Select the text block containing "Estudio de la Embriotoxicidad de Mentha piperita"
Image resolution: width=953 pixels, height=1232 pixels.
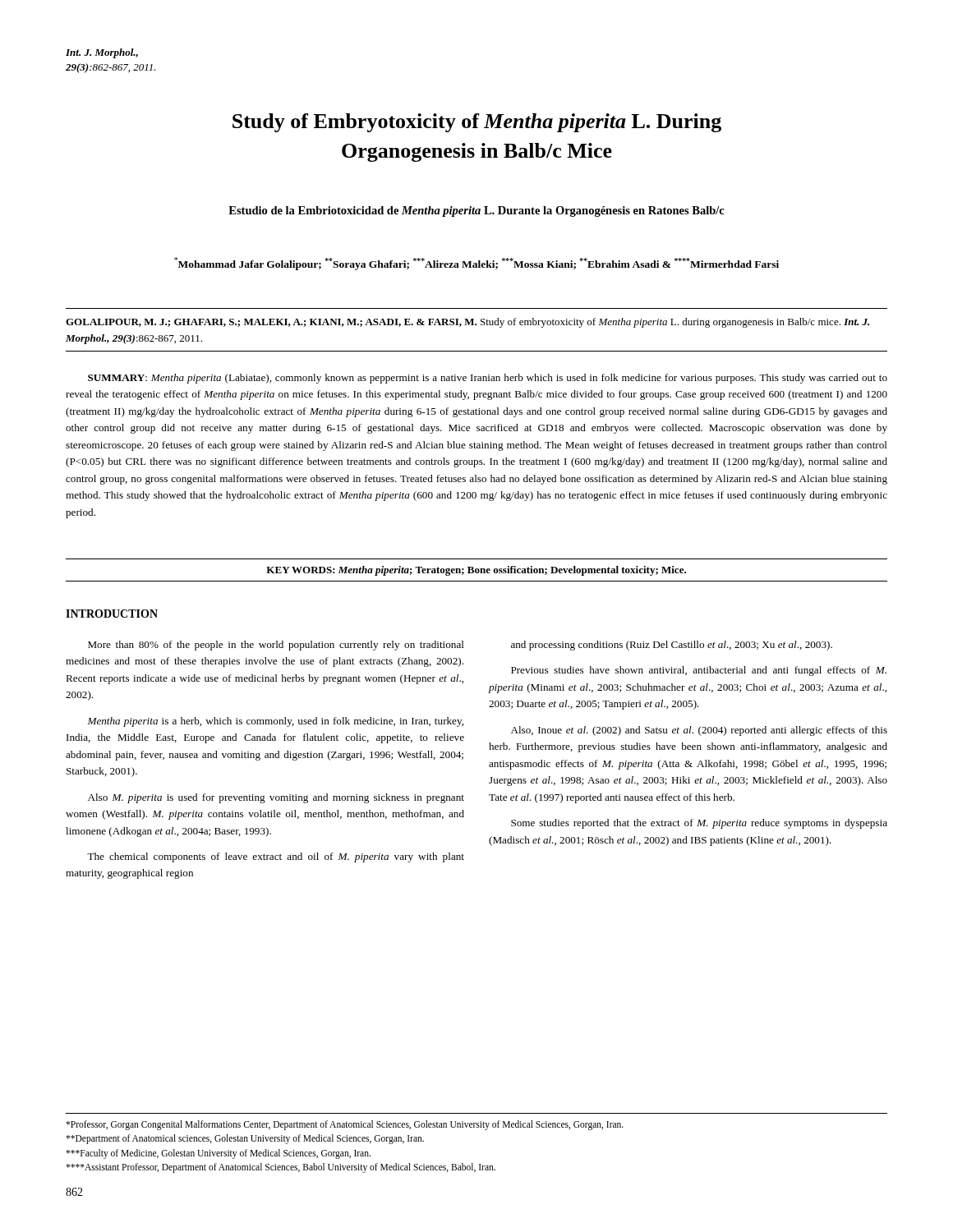(x=476, y=210)
